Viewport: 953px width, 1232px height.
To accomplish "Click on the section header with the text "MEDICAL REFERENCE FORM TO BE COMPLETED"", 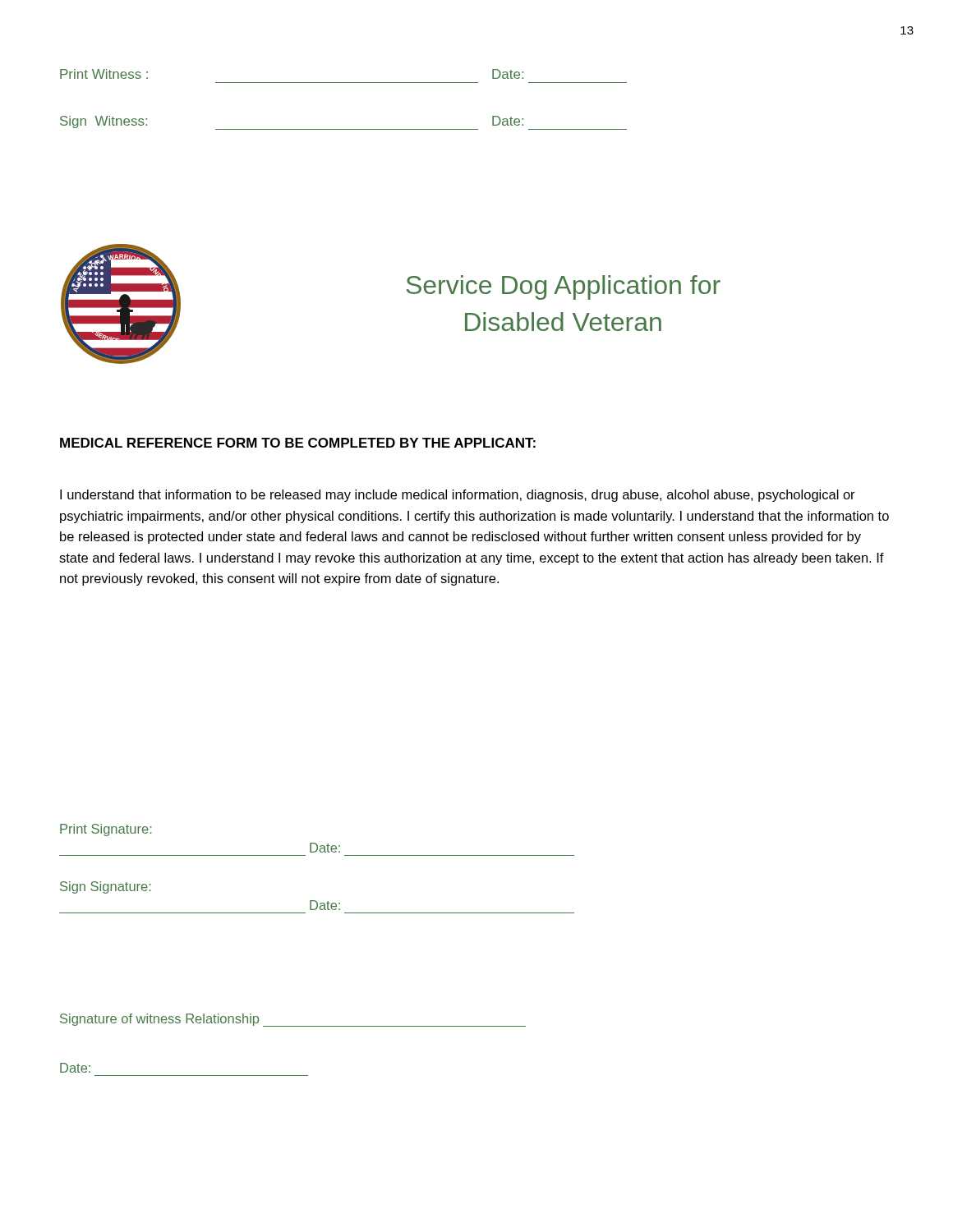I will click(298, 443).
